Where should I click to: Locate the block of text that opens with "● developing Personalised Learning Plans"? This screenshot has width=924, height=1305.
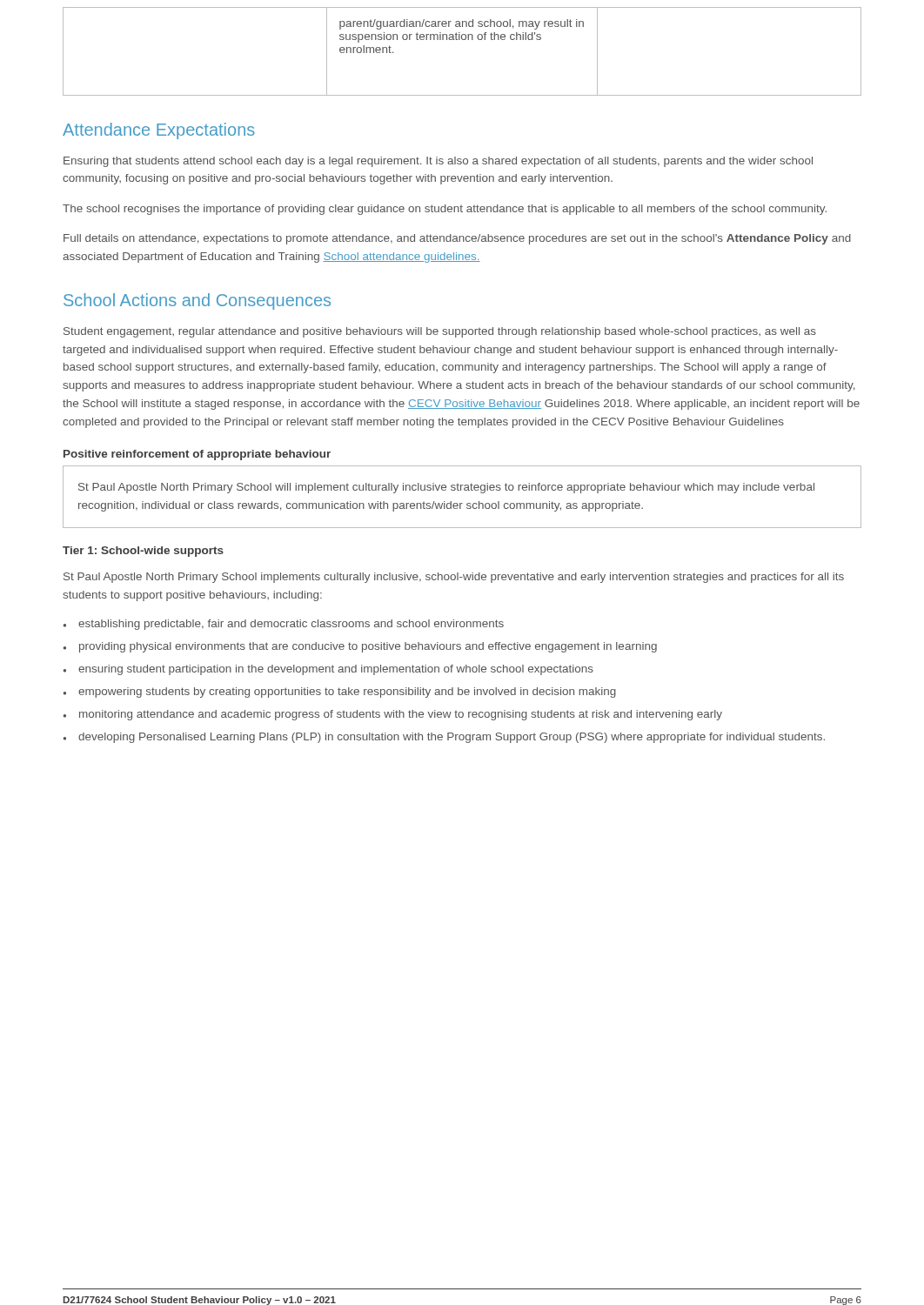click(x=462, y=737)
